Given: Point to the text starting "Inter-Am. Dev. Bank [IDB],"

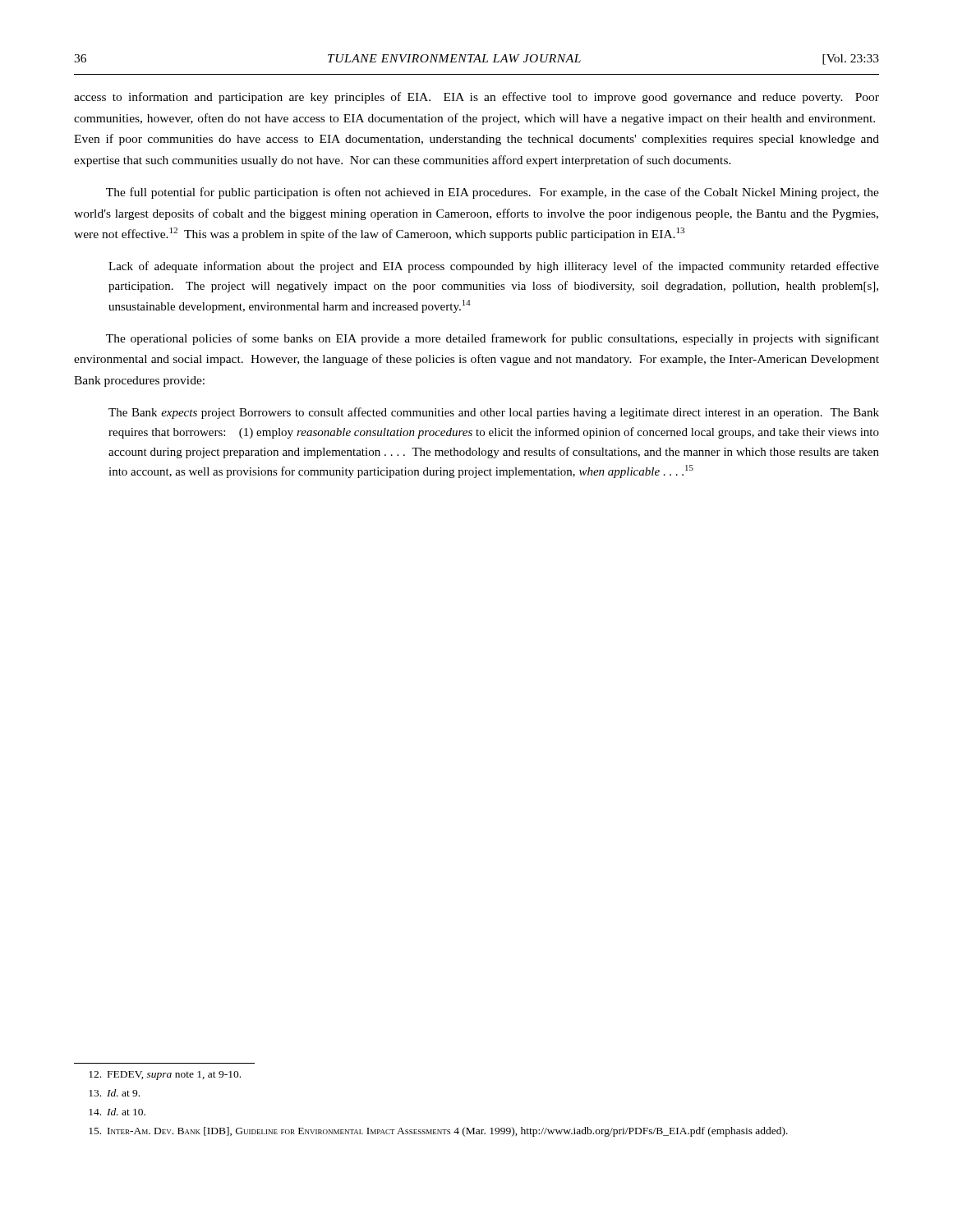Looking at the screenshot, I should (476, 1131).
